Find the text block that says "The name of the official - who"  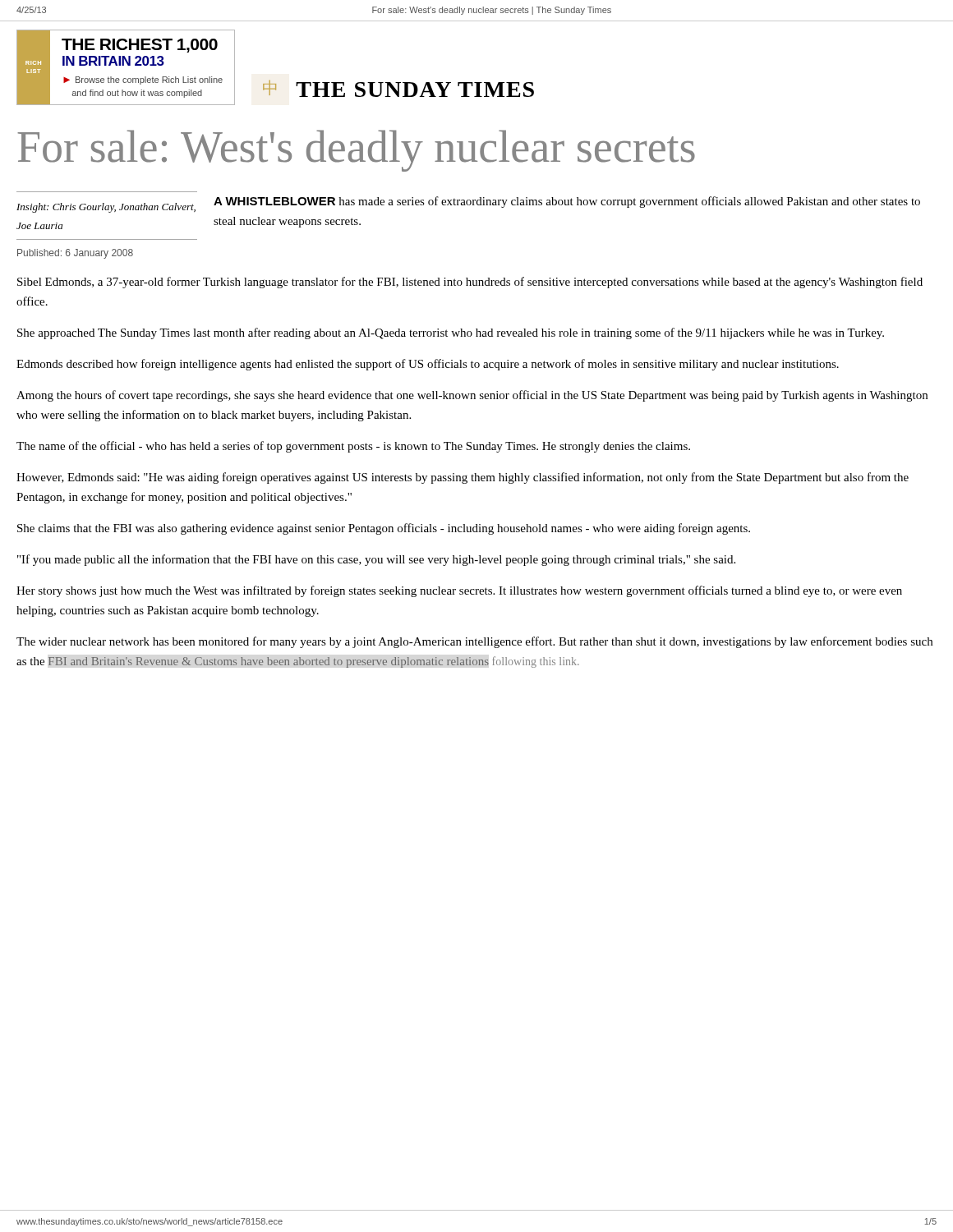click(354, 446)
